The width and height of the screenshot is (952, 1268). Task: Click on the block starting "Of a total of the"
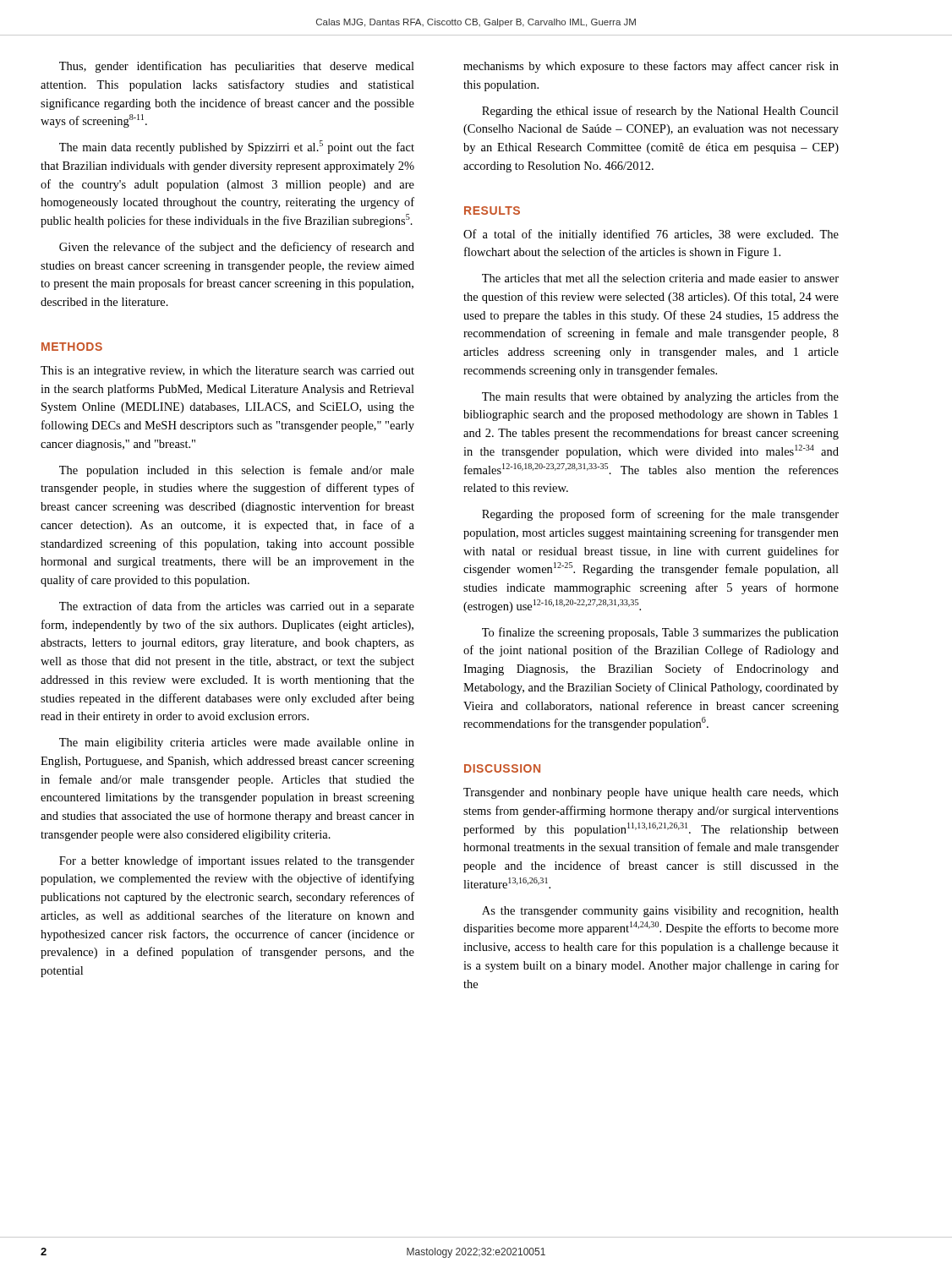pyautogui.click(x=651, y=243)
